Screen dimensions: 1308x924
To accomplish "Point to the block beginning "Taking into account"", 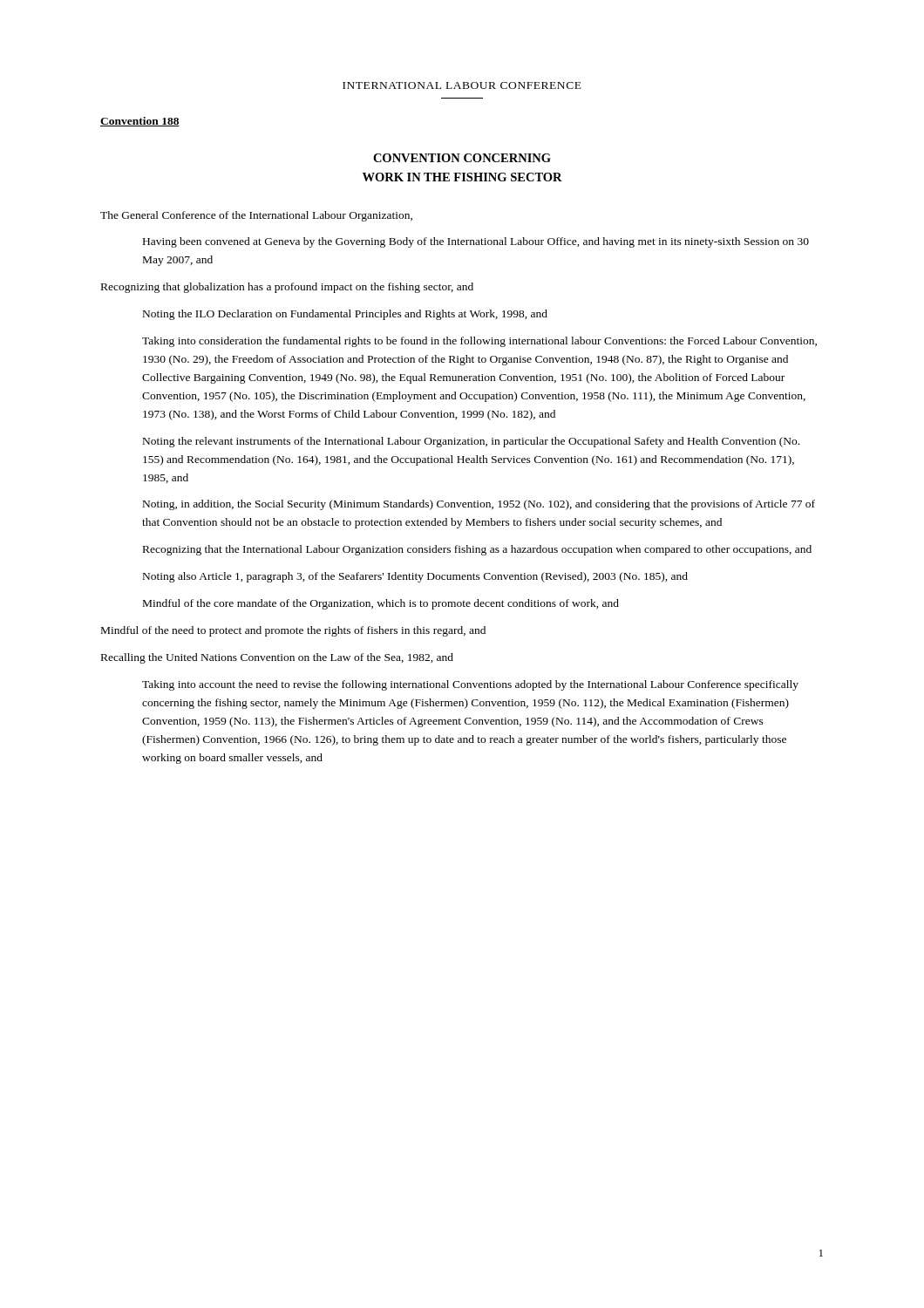I will click(470, 721).
